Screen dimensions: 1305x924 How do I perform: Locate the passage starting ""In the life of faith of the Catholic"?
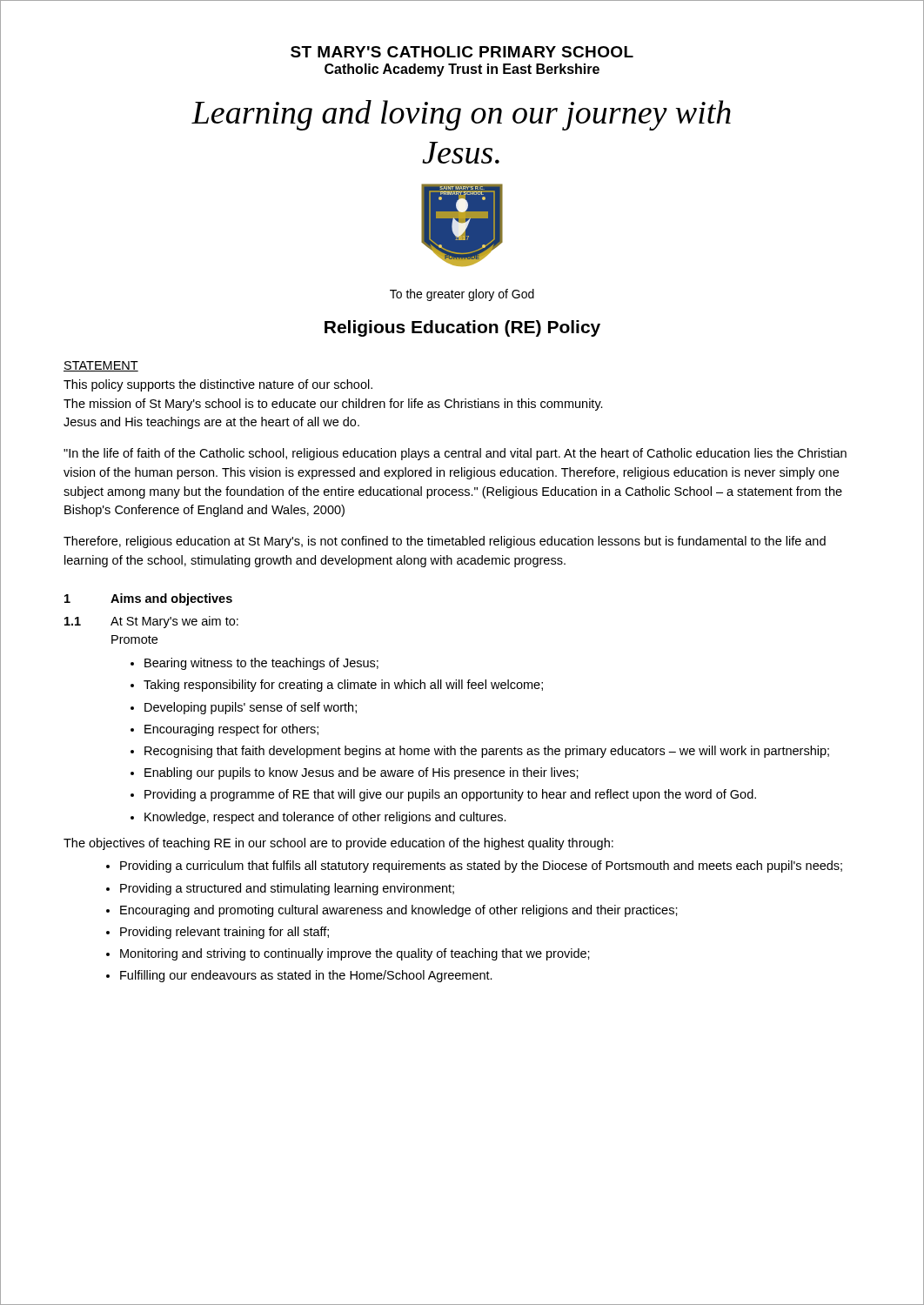click(x=455, y=482)
